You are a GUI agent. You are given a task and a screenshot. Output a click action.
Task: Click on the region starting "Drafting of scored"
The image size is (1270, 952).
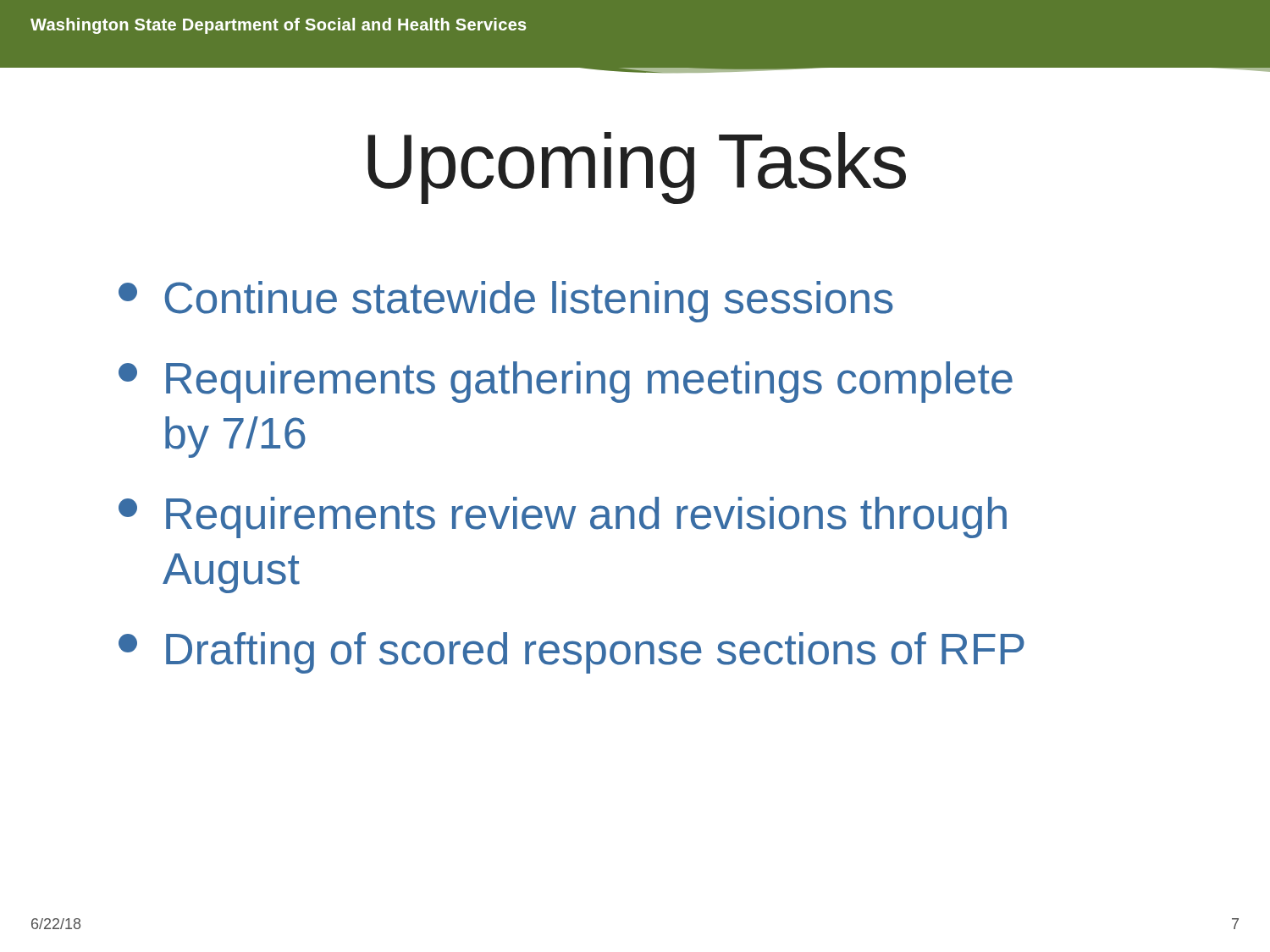coord(572,649)
